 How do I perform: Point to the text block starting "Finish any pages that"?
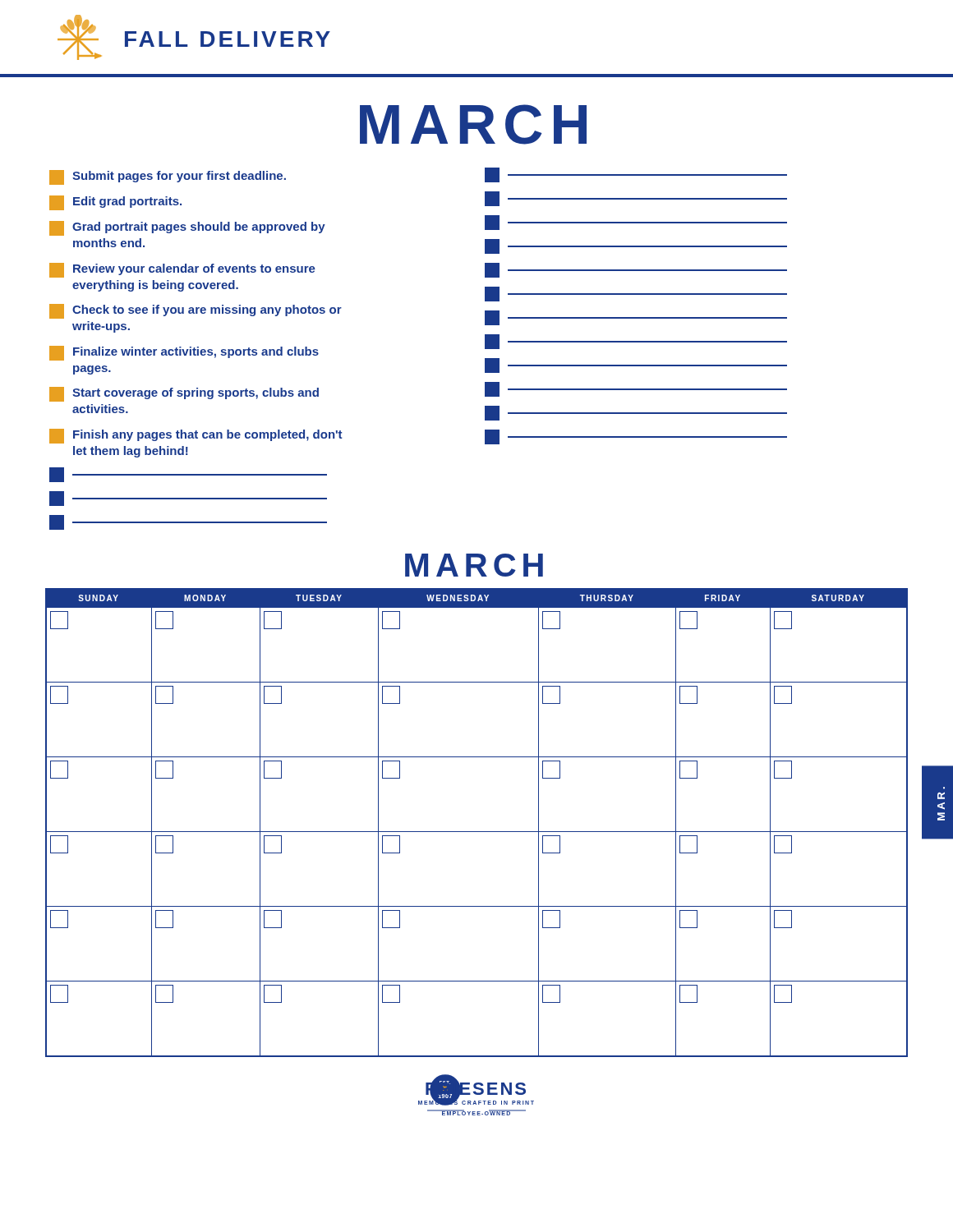pos(196,443)
